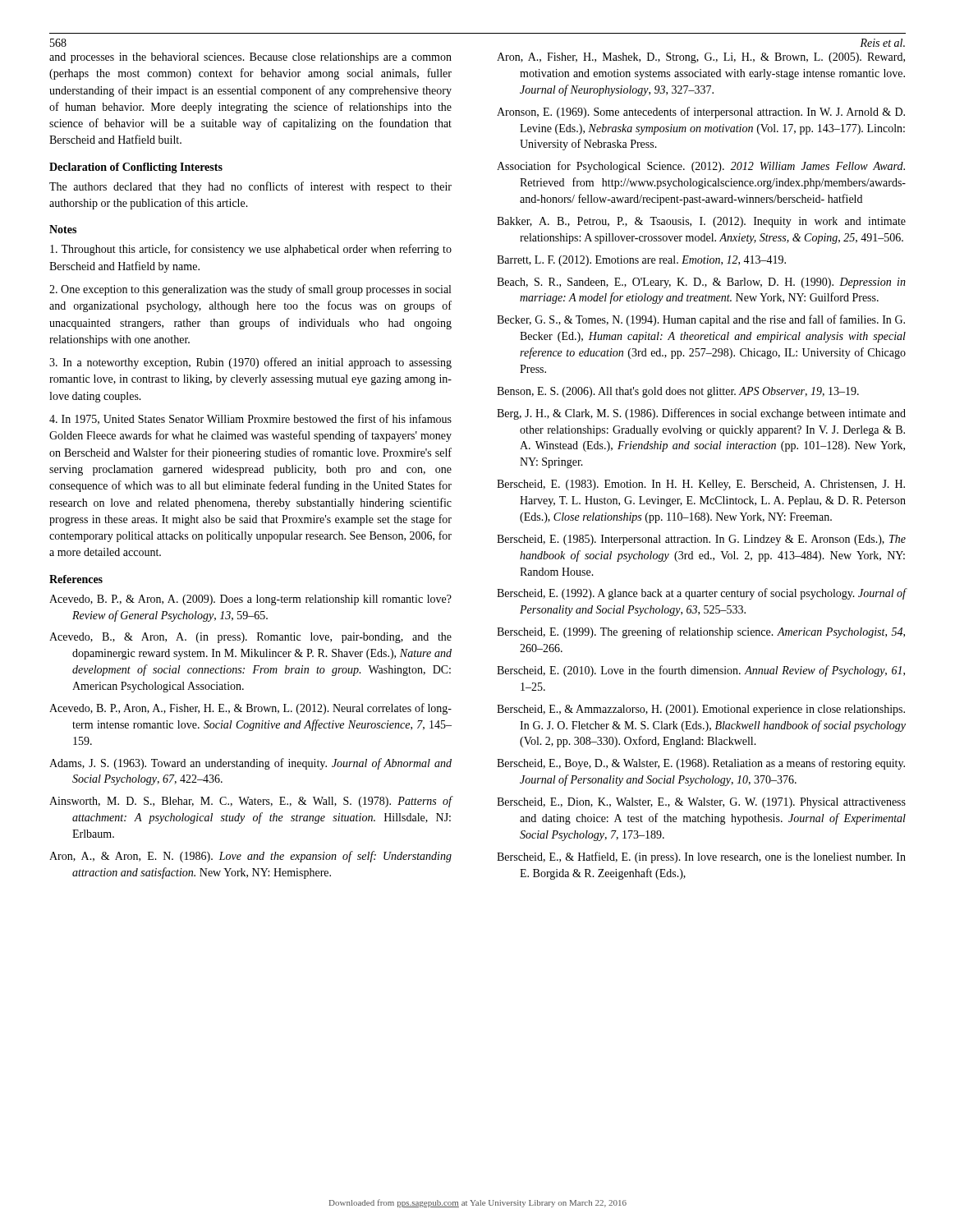Screen dimensions: 1232x955
Task: Select the list item that says "Berscheid, E., Dion, K., Walster, E.,"
Action: [x=701, y=819]
